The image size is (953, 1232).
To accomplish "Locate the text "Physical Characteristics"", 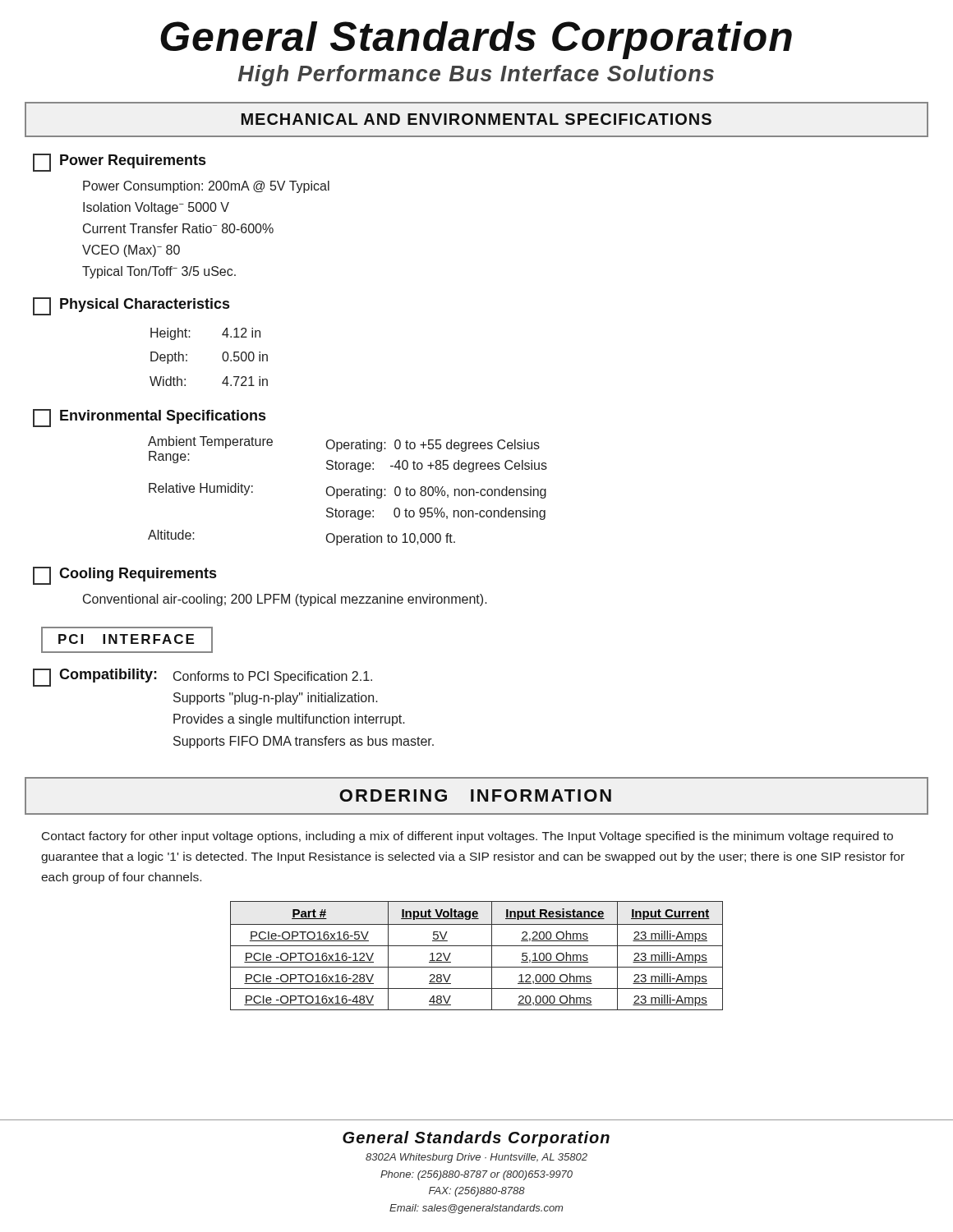I will pos(132,306).
